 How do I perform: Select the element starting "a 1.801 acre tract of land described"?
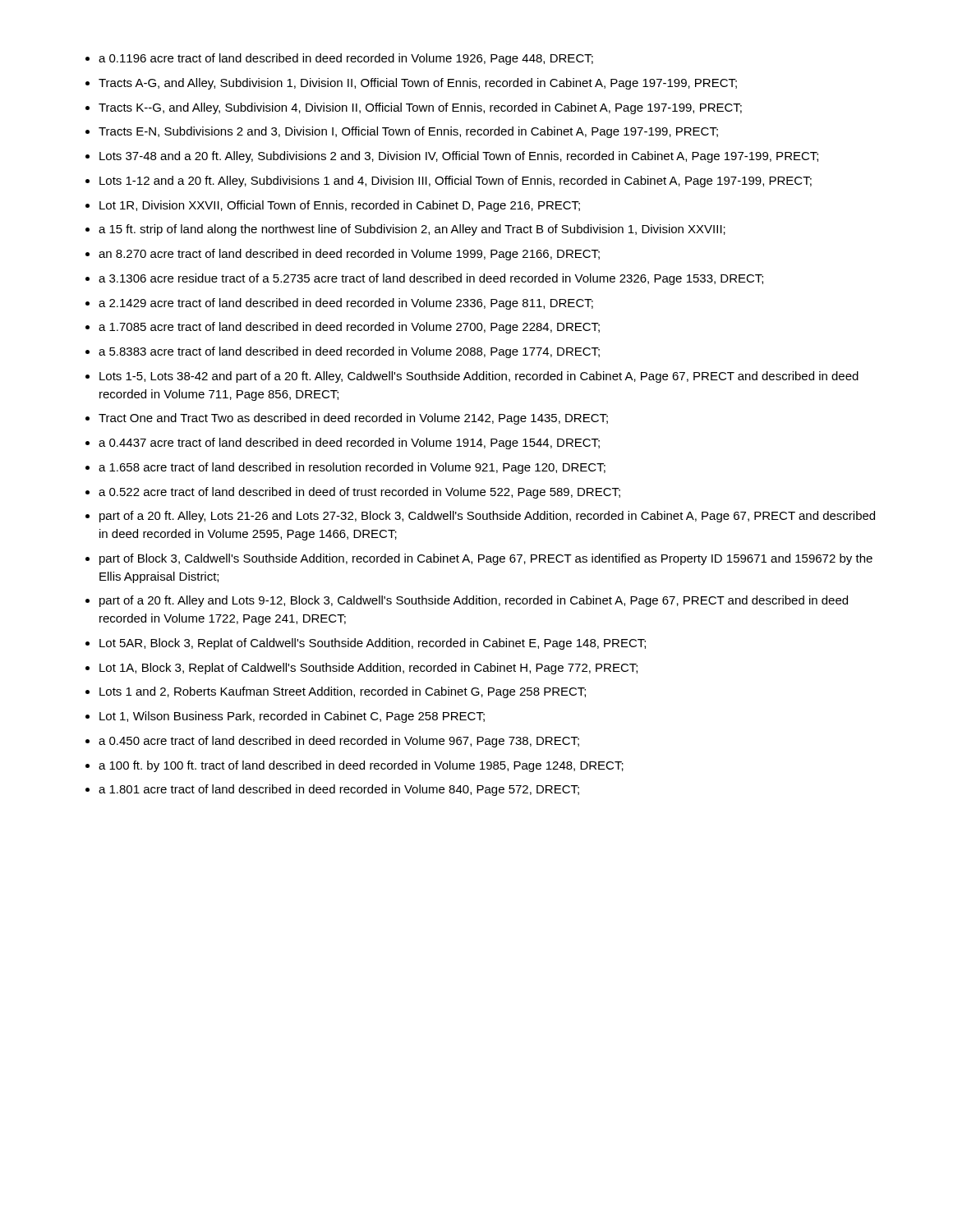[x=339, y=789]
